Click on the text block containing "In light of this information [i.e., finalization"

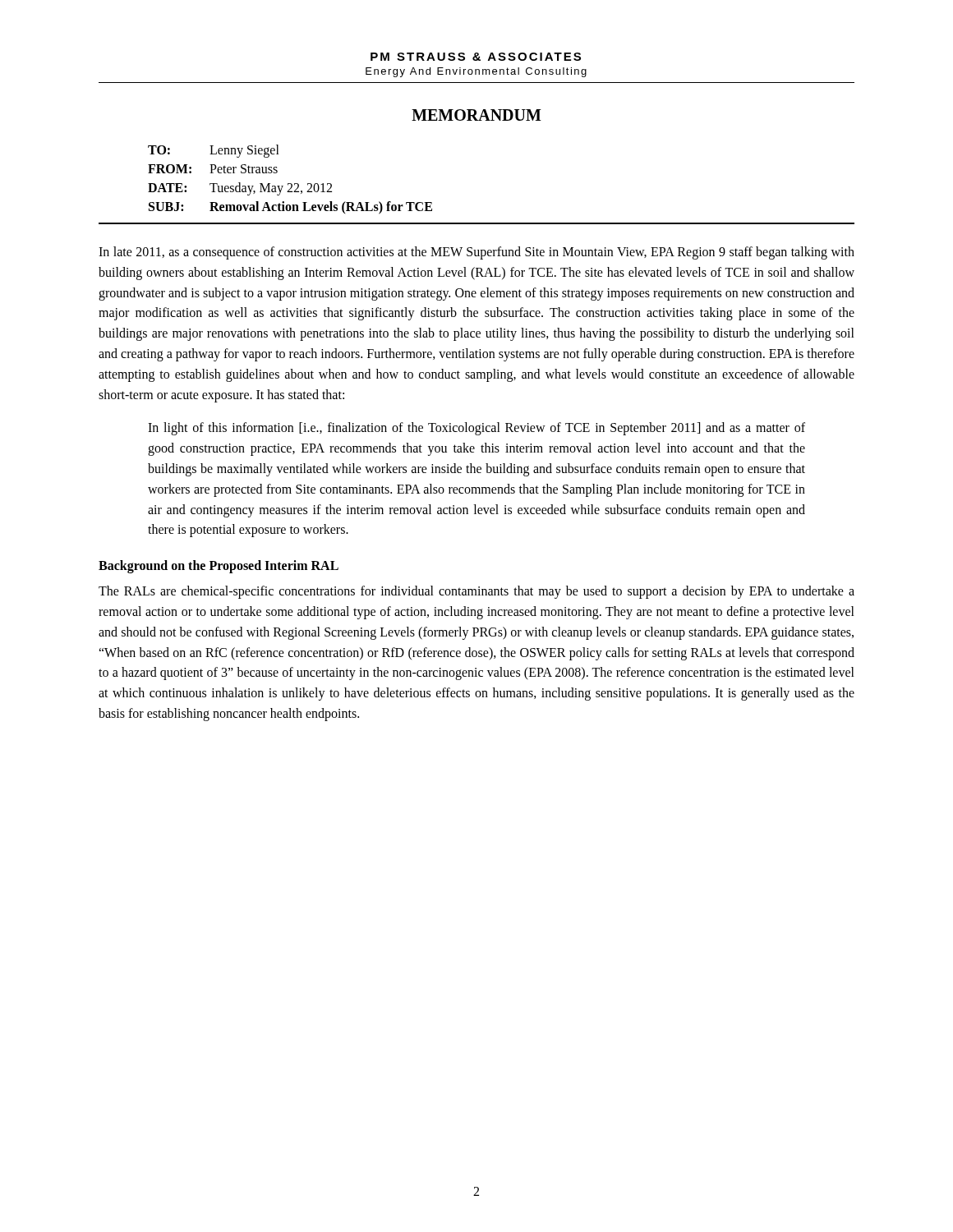tap(476, 479)
